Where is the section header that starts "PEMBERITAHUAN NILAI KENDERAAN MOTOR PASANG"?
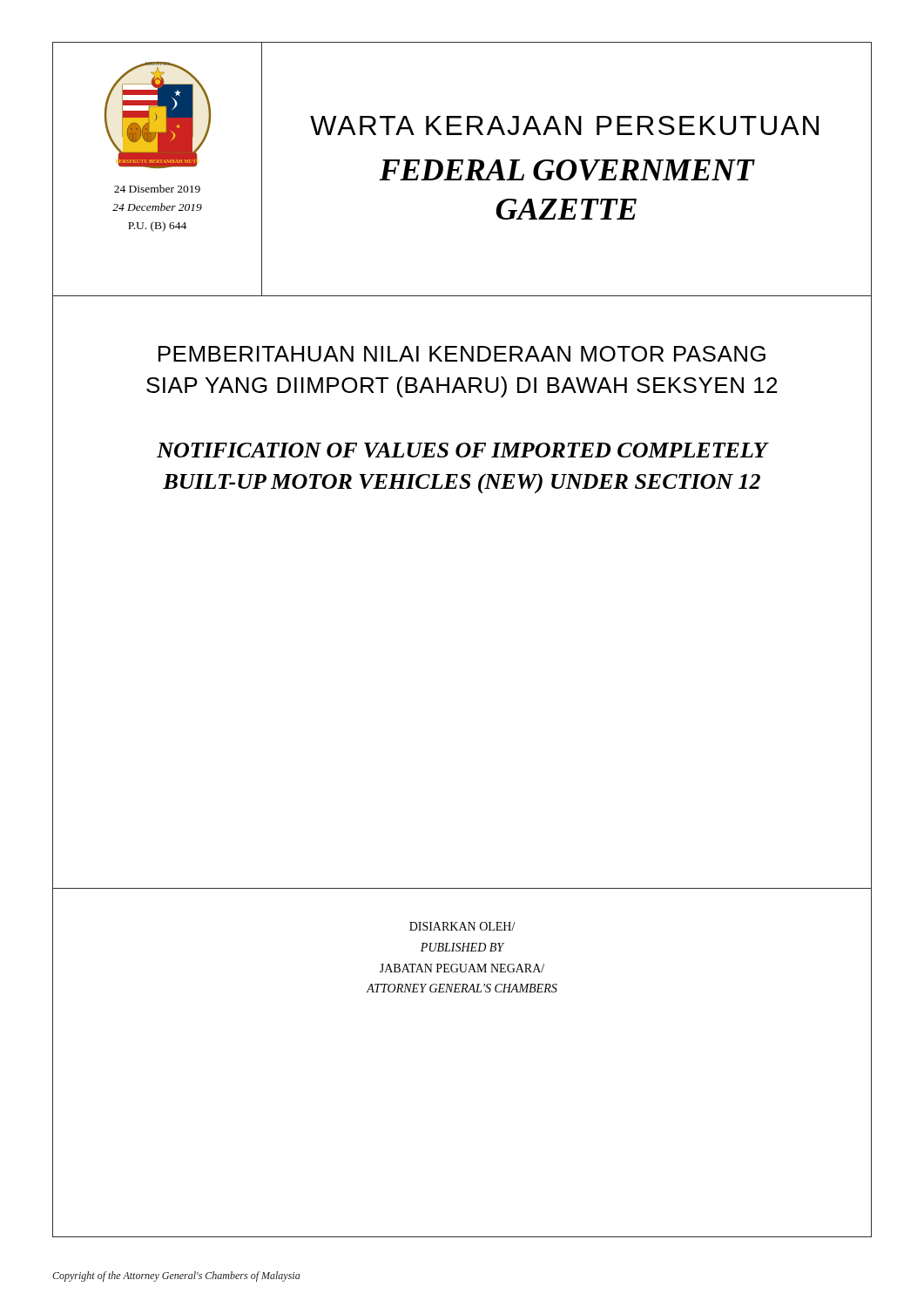Screen dimensions: 1307x924 pyautogui.click(x=462, y=370)
